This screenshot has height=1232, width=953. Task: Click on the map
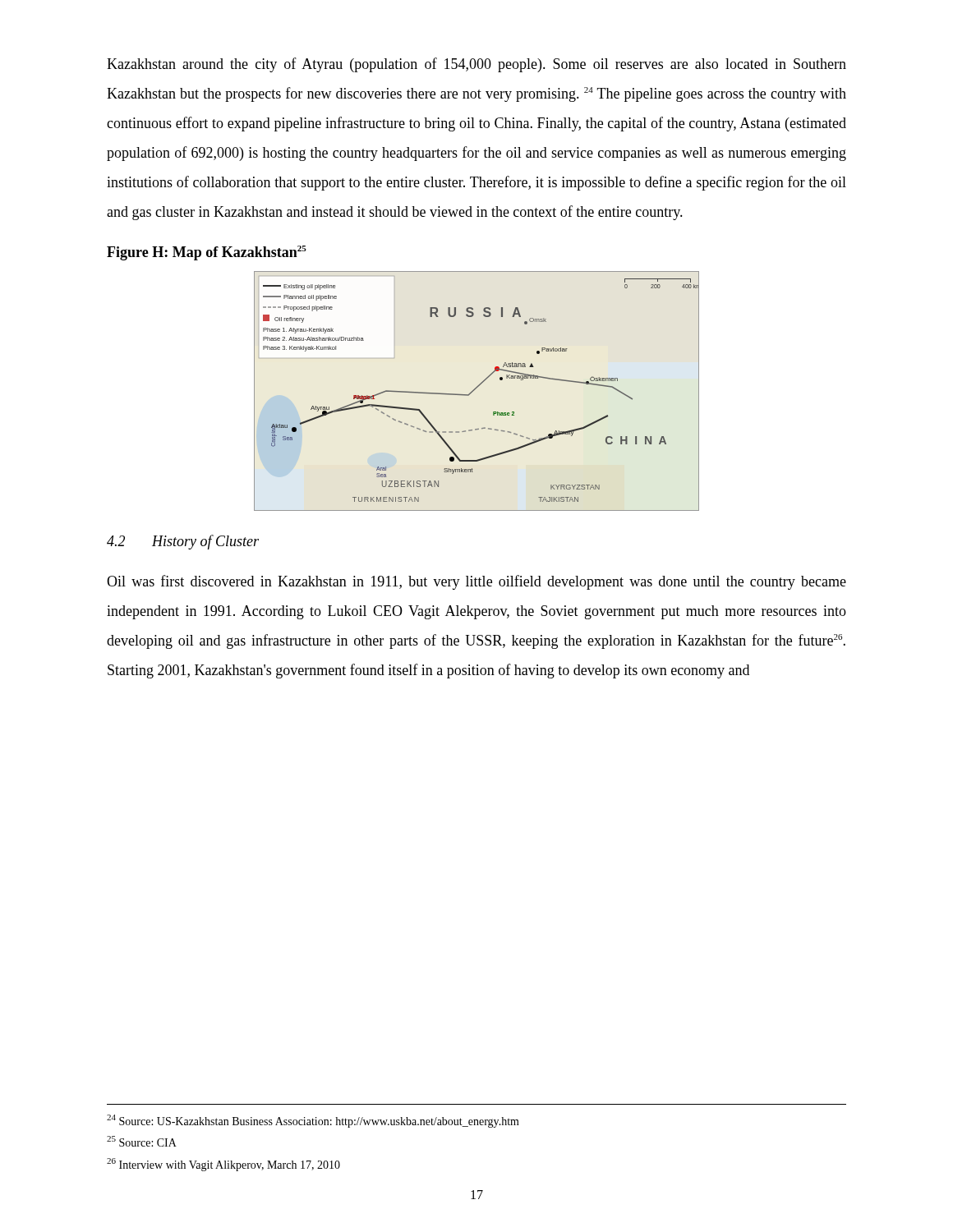[x=476, y=393]
